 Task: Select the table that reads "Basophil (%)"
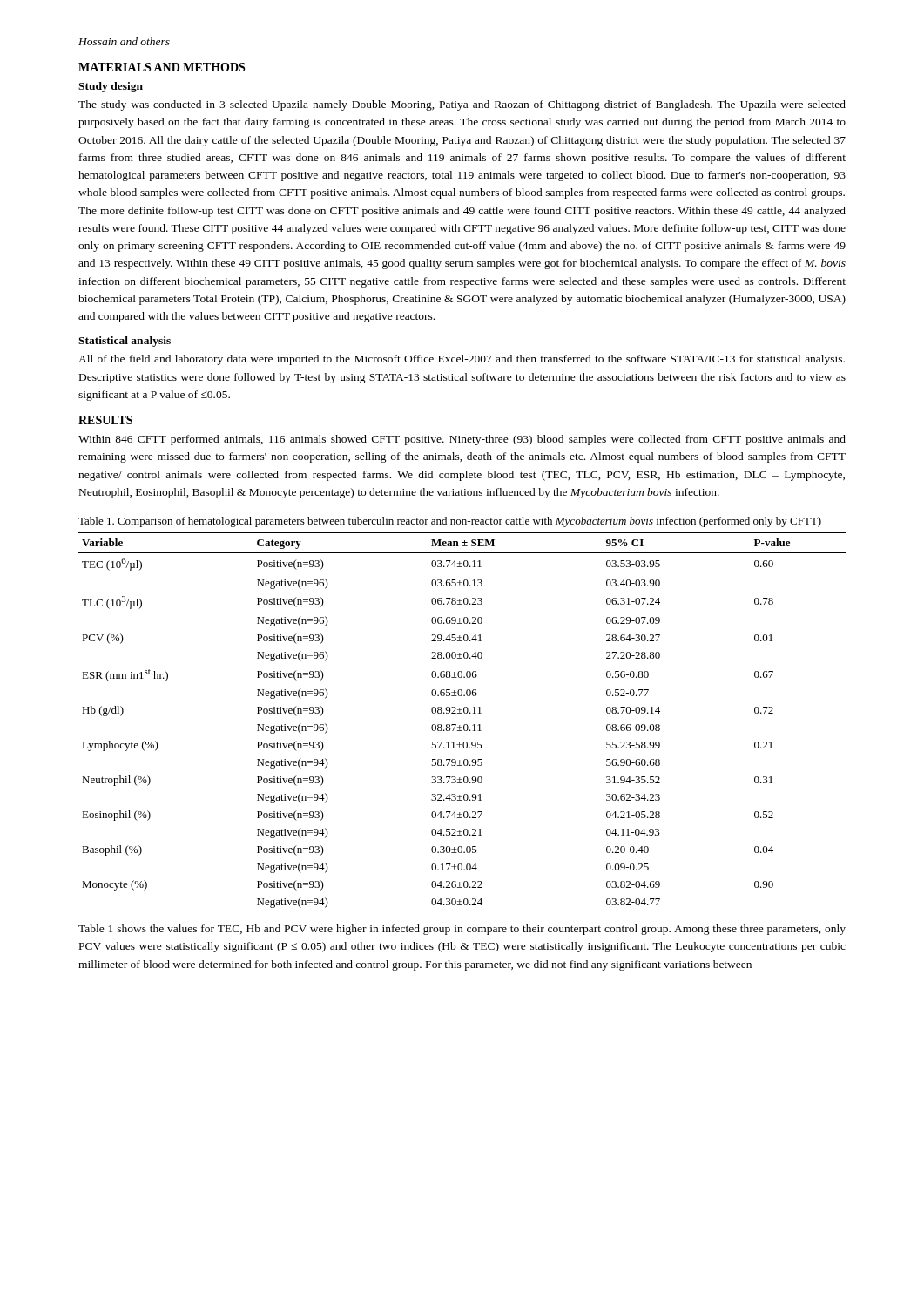click(462, 722)
